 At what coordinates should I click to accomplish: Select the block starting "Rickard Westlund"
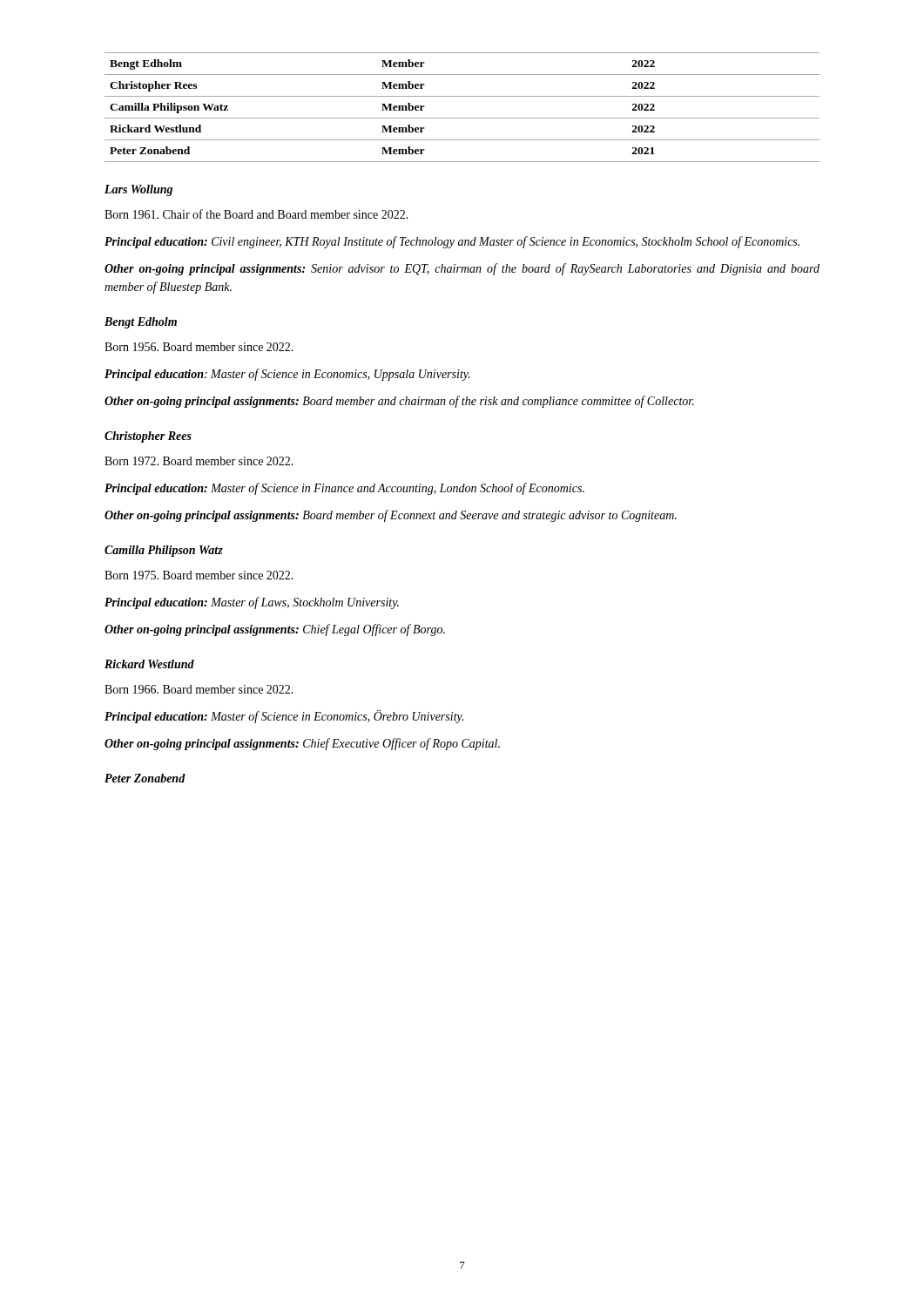tap(149, 664)
